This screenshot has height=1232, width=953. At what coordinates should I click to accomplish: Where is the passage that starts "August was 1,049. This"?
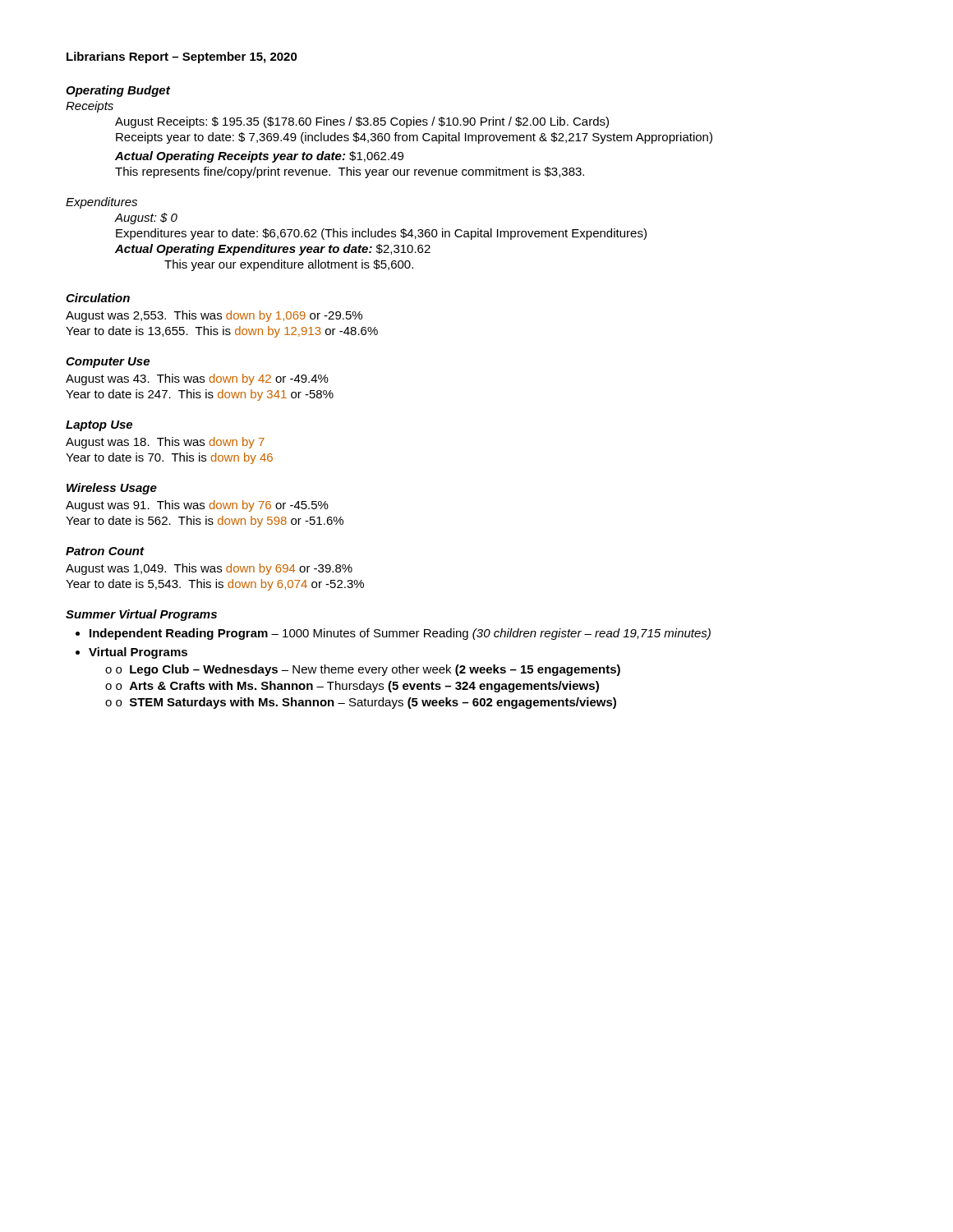(x=209, y=568)
